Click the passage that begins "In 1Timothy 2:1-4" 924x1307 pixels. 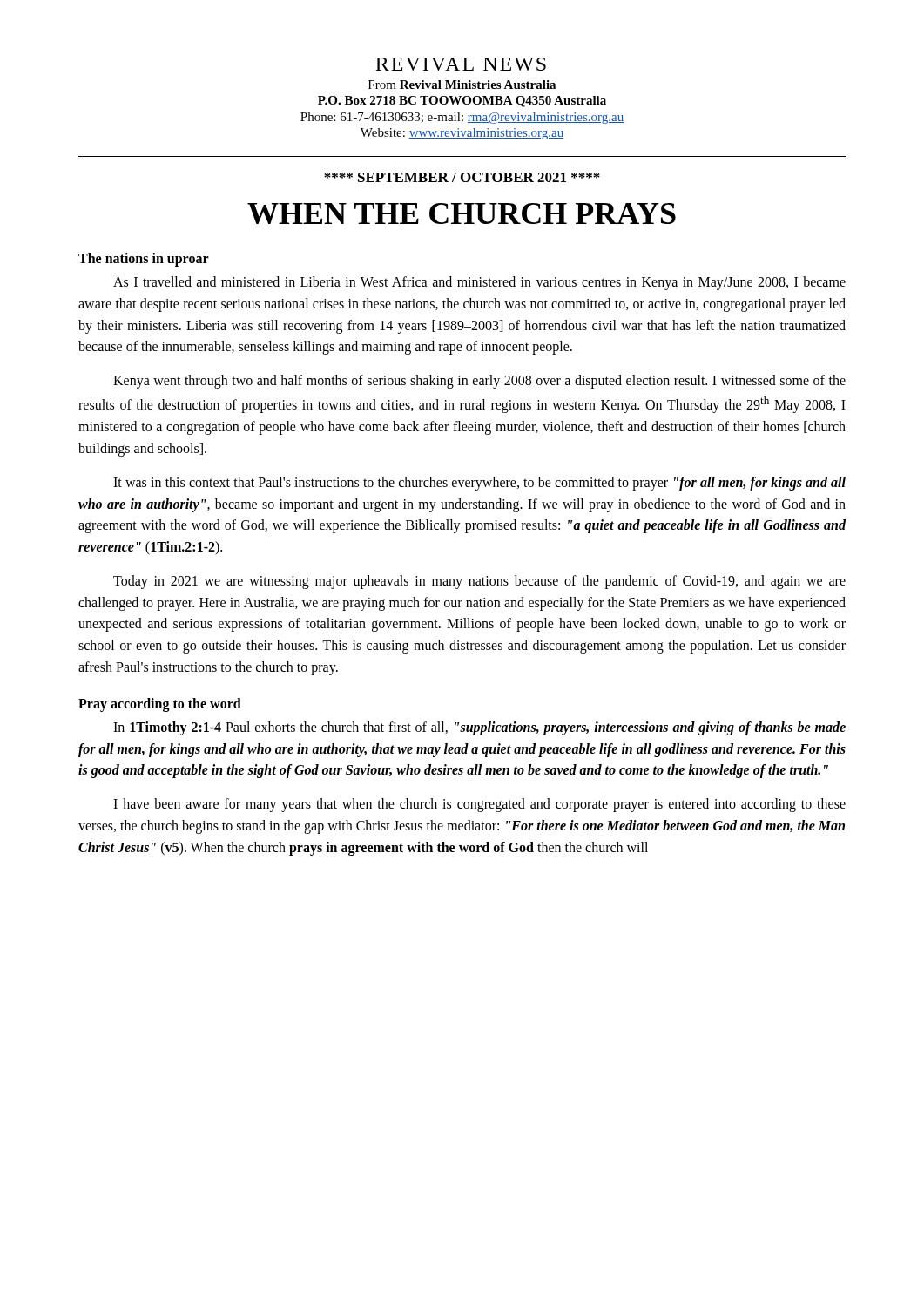point(479,728)
